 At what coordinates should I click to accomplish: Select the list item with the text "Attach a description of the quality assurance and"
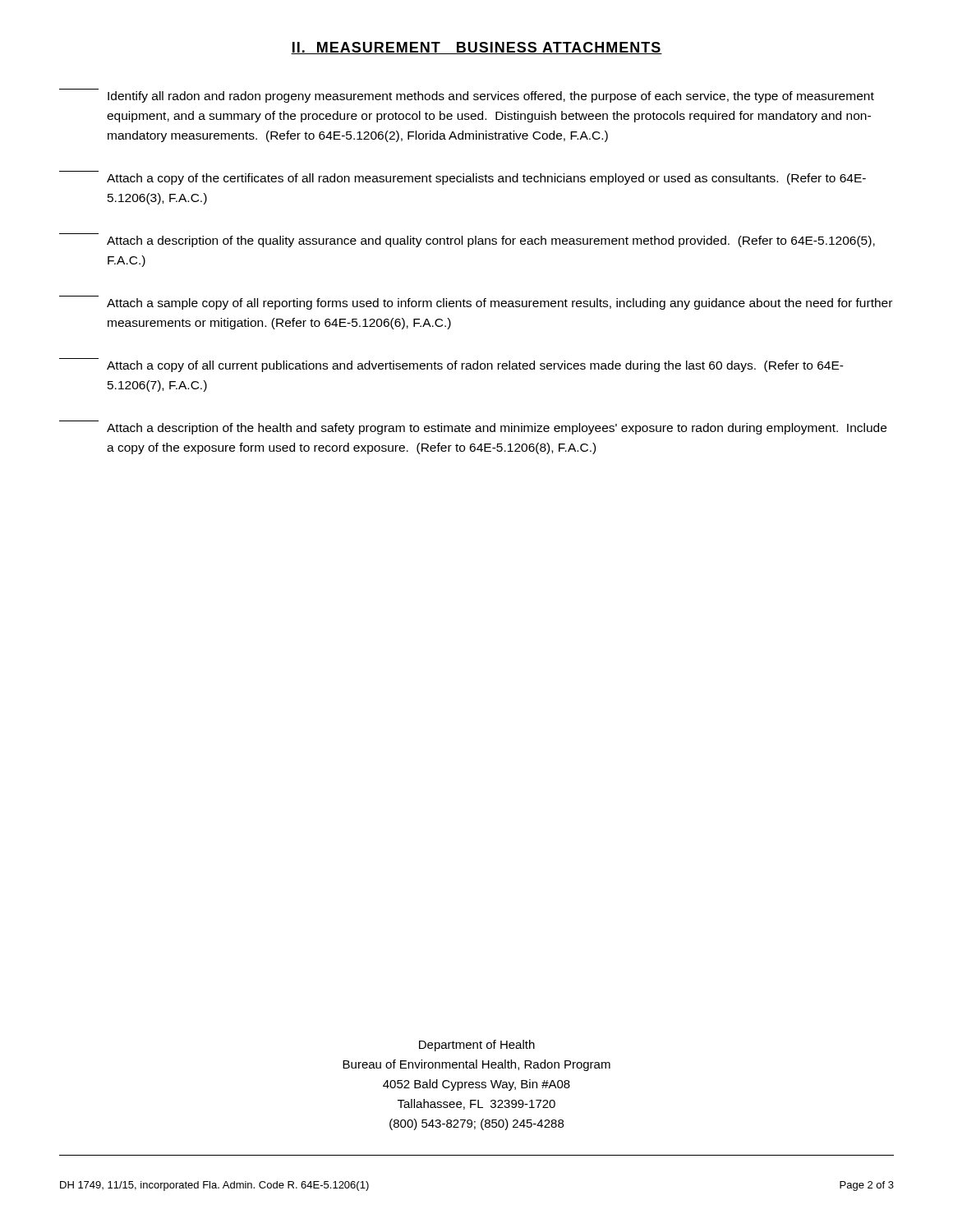(x=476, y=251)
